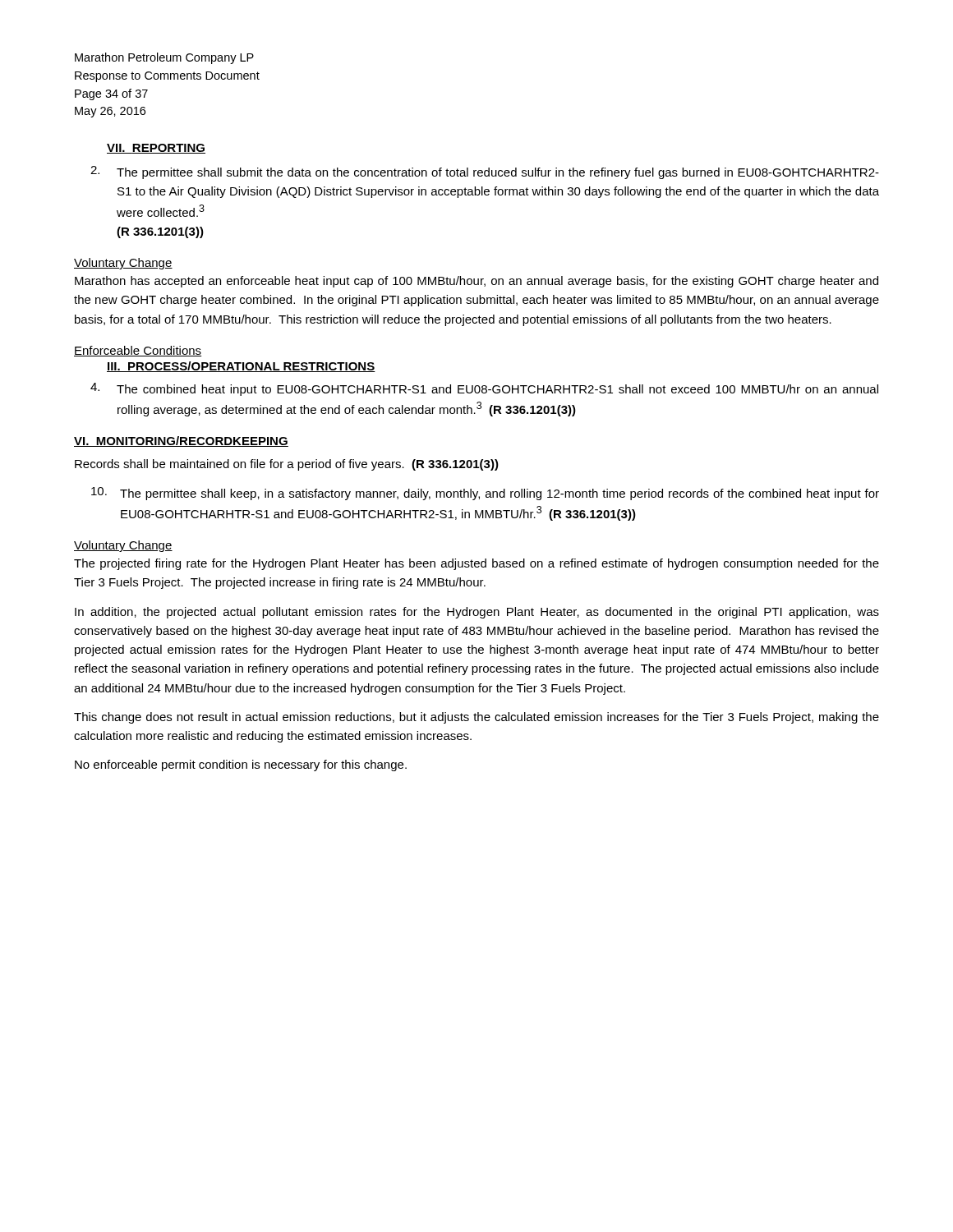Image resolution: width=953 pixels, height=1232 pixels.
Task: Find the list item containing "10. The permittee"
Action: tap(485, 503)
